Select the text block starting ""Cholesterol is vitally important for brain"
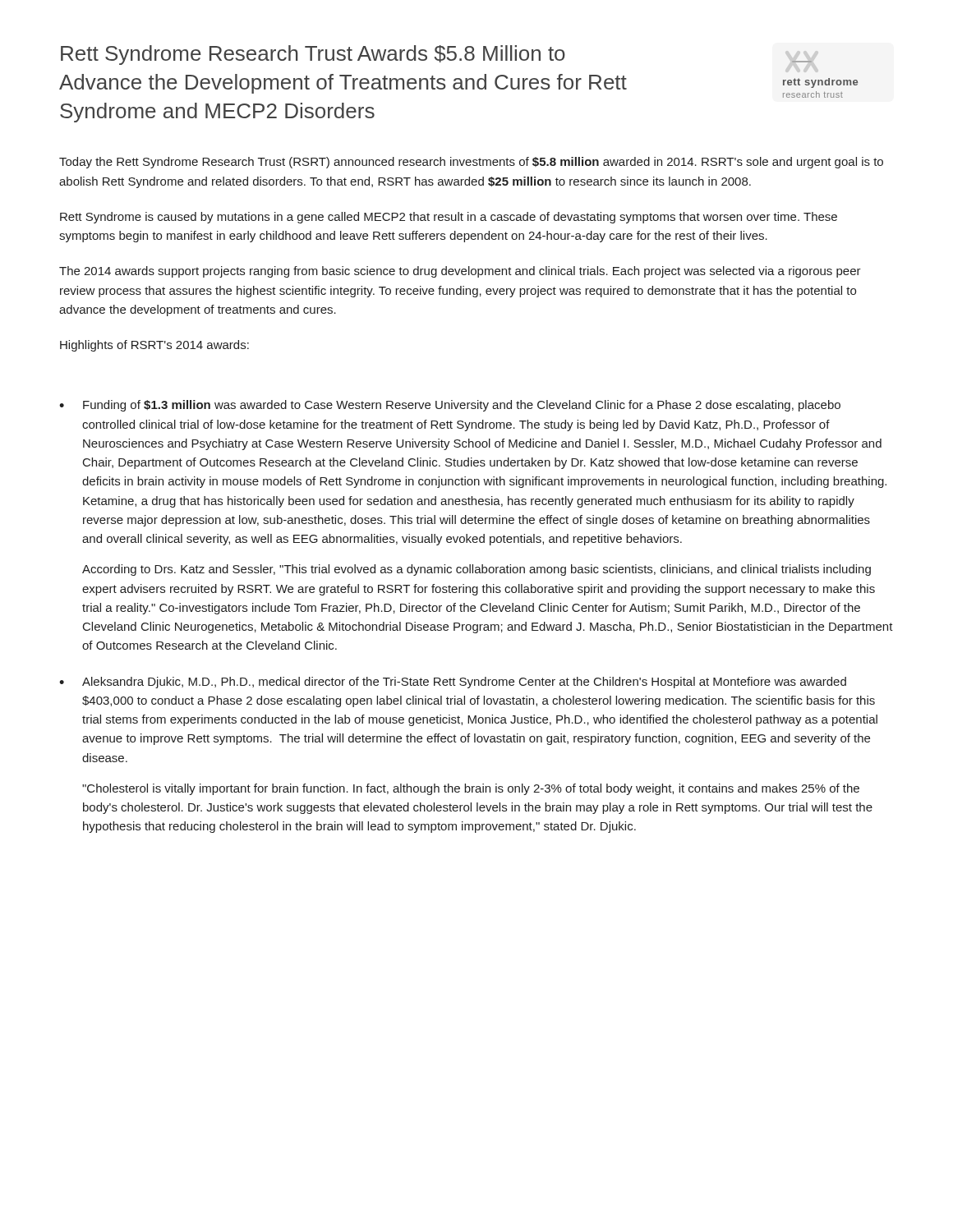The width and height of the screenshot is (953, 1232). point(477,807)
